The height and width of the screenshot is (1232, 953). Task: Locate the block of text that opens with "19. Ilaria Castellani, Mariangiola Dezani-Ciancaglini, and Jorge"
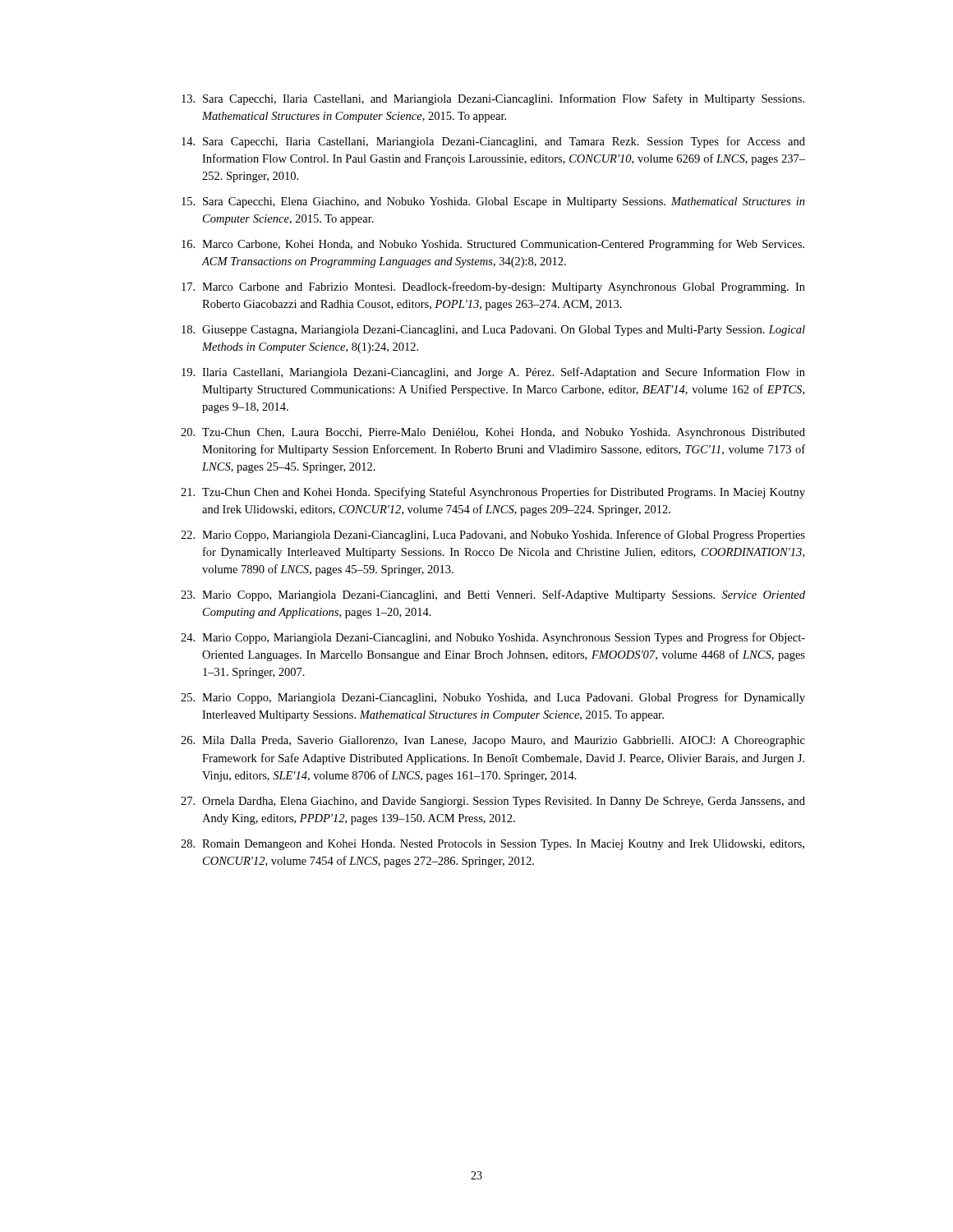click(485, 390)
